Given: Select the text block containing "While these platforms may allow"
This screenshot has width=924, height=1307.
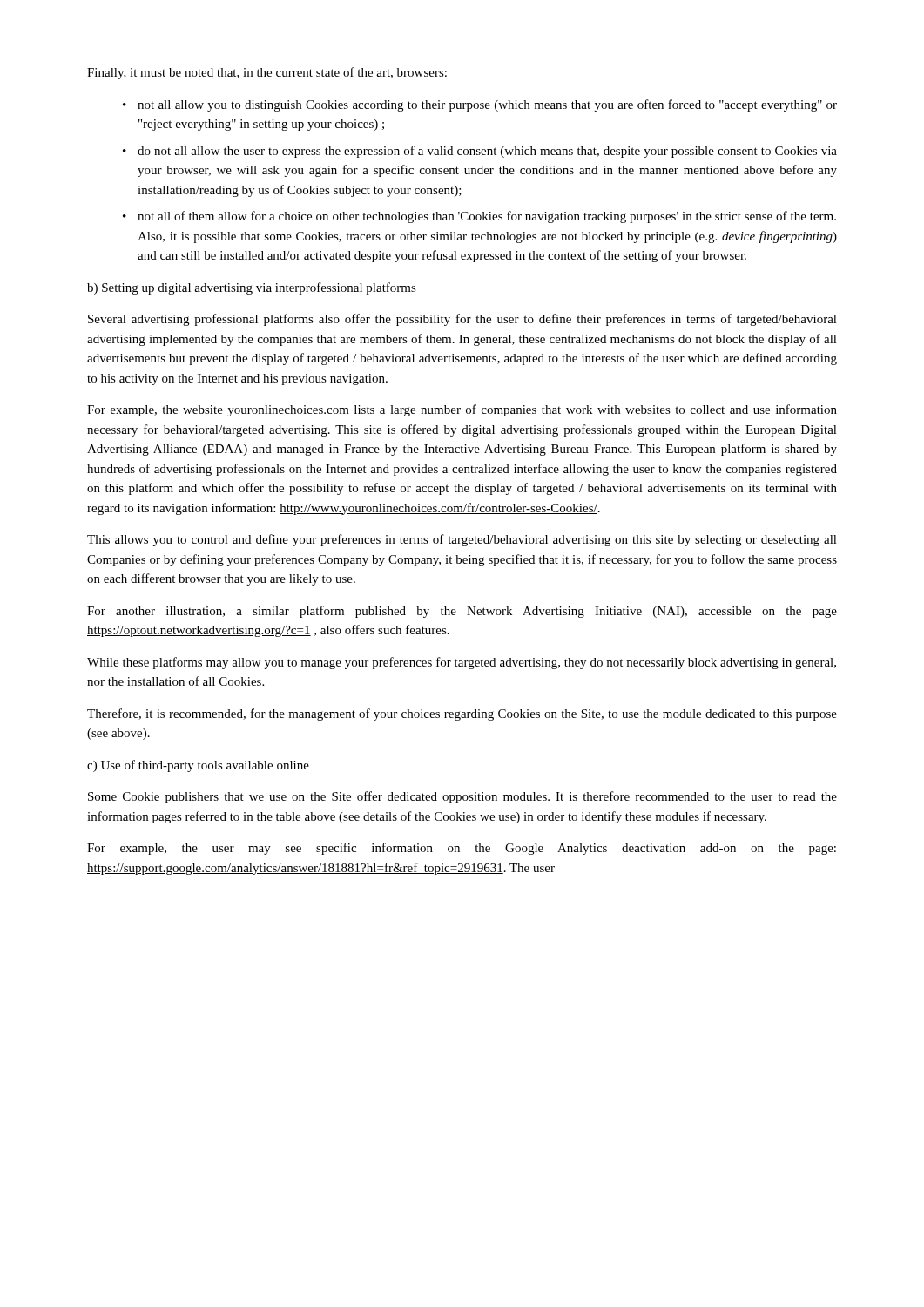Looking at the screenshot, I should click(x=462, y=672).
